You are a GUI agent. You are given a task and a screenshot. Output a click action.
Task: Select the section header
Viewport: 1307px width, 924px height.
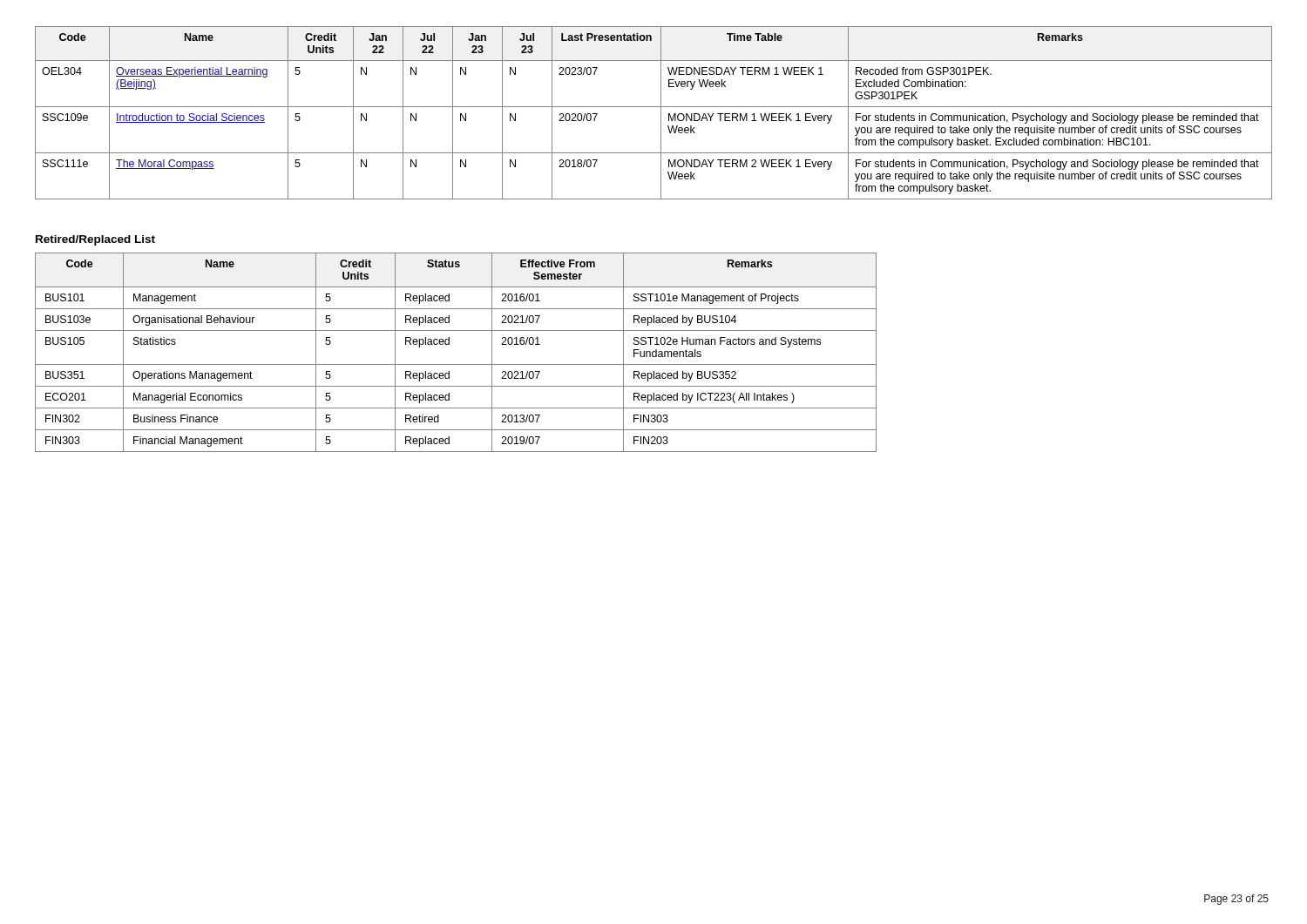[95, 239]
